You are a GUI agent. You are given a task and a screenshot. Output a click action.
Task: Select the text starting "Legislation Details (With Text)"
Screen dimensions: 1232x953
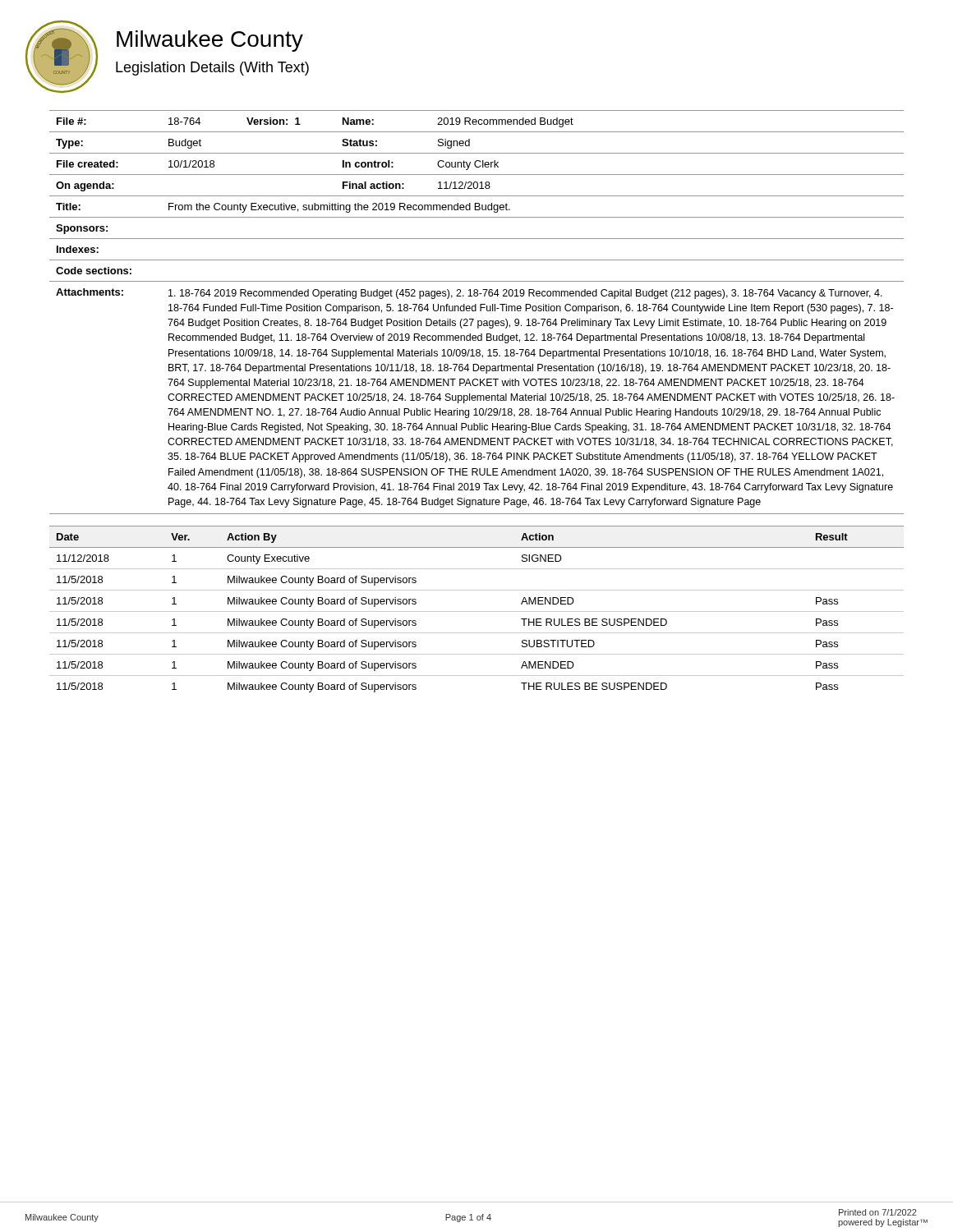(x=212, y=67)
